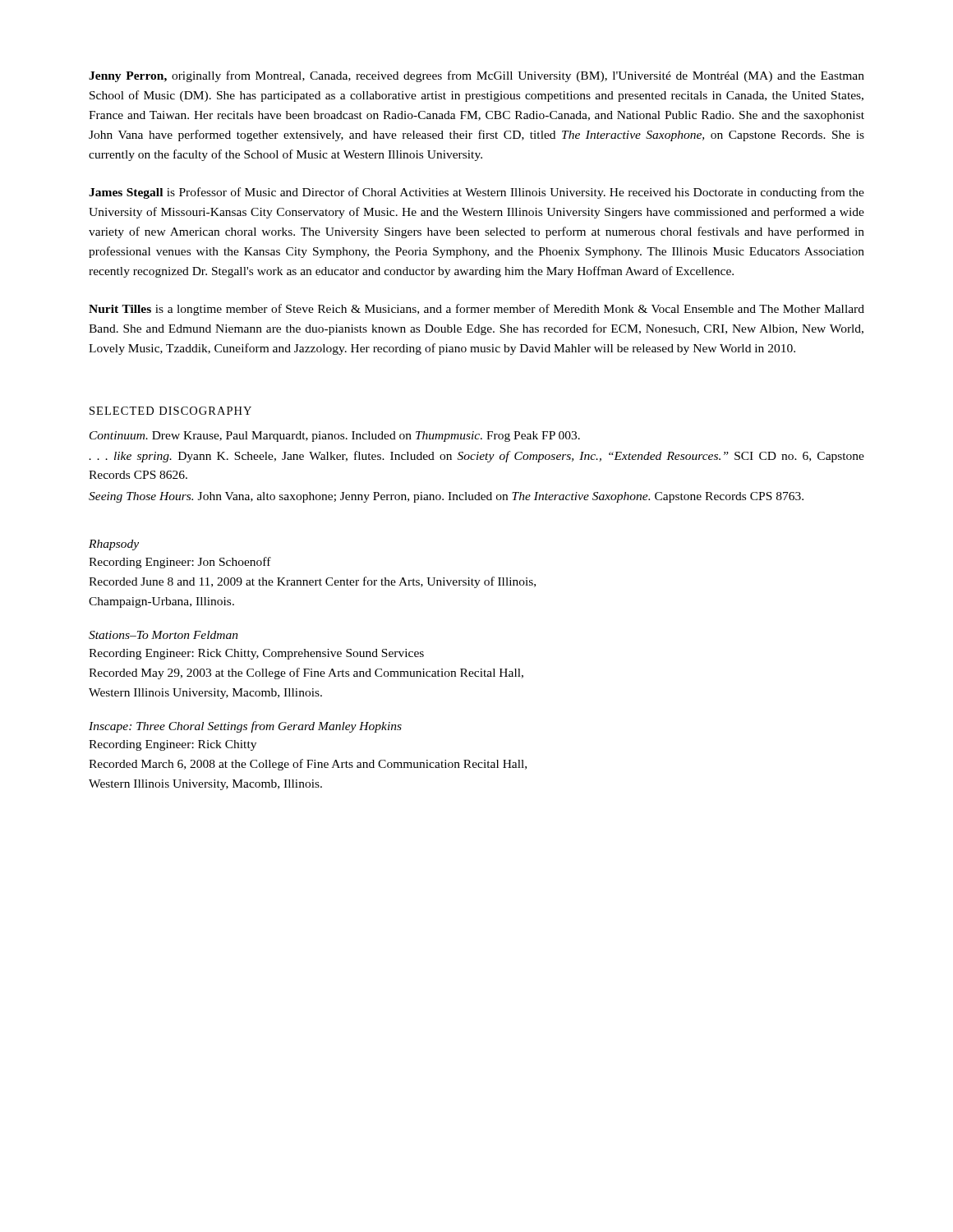This screenshot has height=1232, width=953.
Task: Select the text block starting "Nurit Tilles is"
Action: click(476, 329)
